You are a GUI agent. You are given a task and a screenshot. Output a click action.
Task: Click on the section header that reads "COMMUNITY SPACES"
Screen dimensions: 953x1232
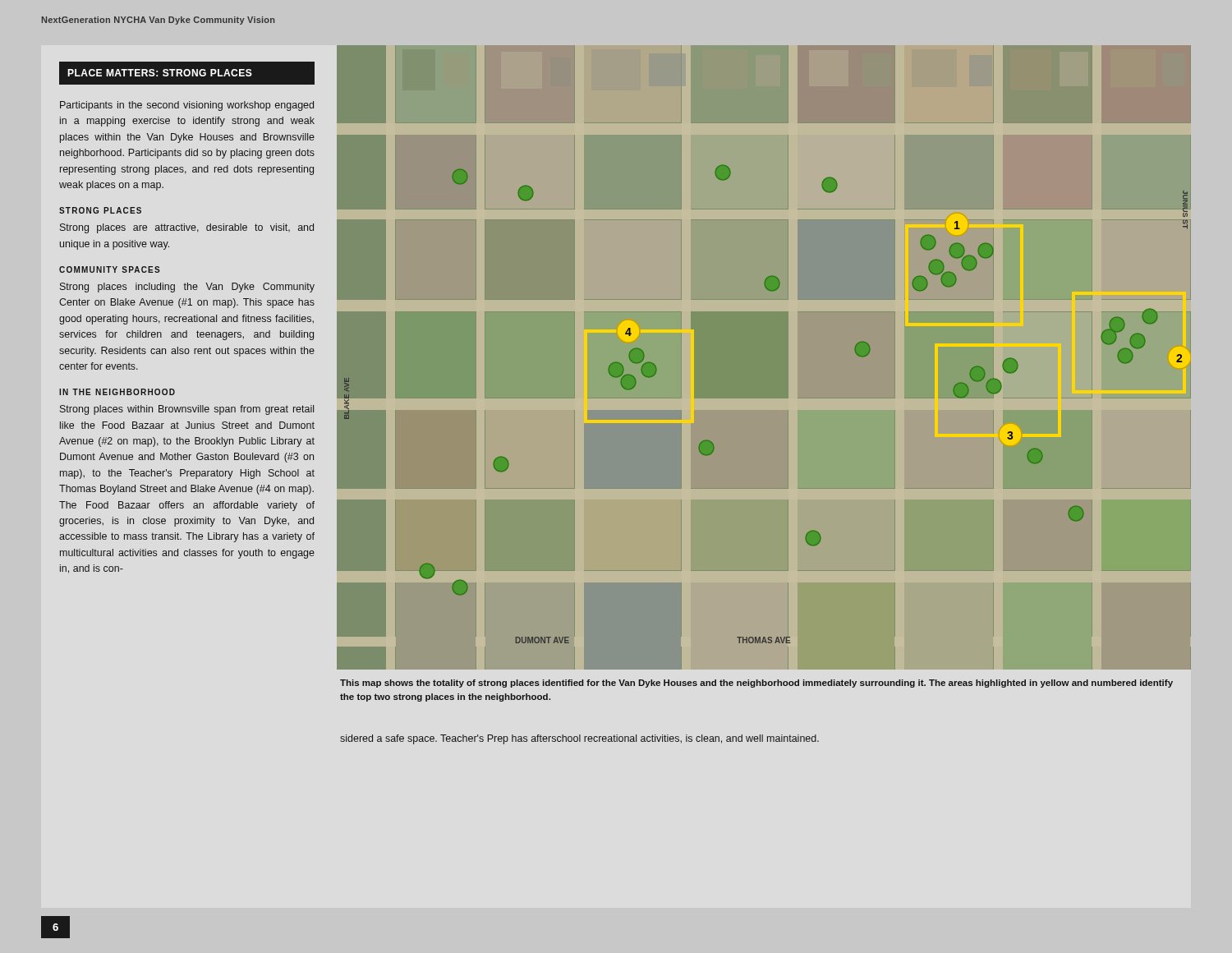(110, 270)
